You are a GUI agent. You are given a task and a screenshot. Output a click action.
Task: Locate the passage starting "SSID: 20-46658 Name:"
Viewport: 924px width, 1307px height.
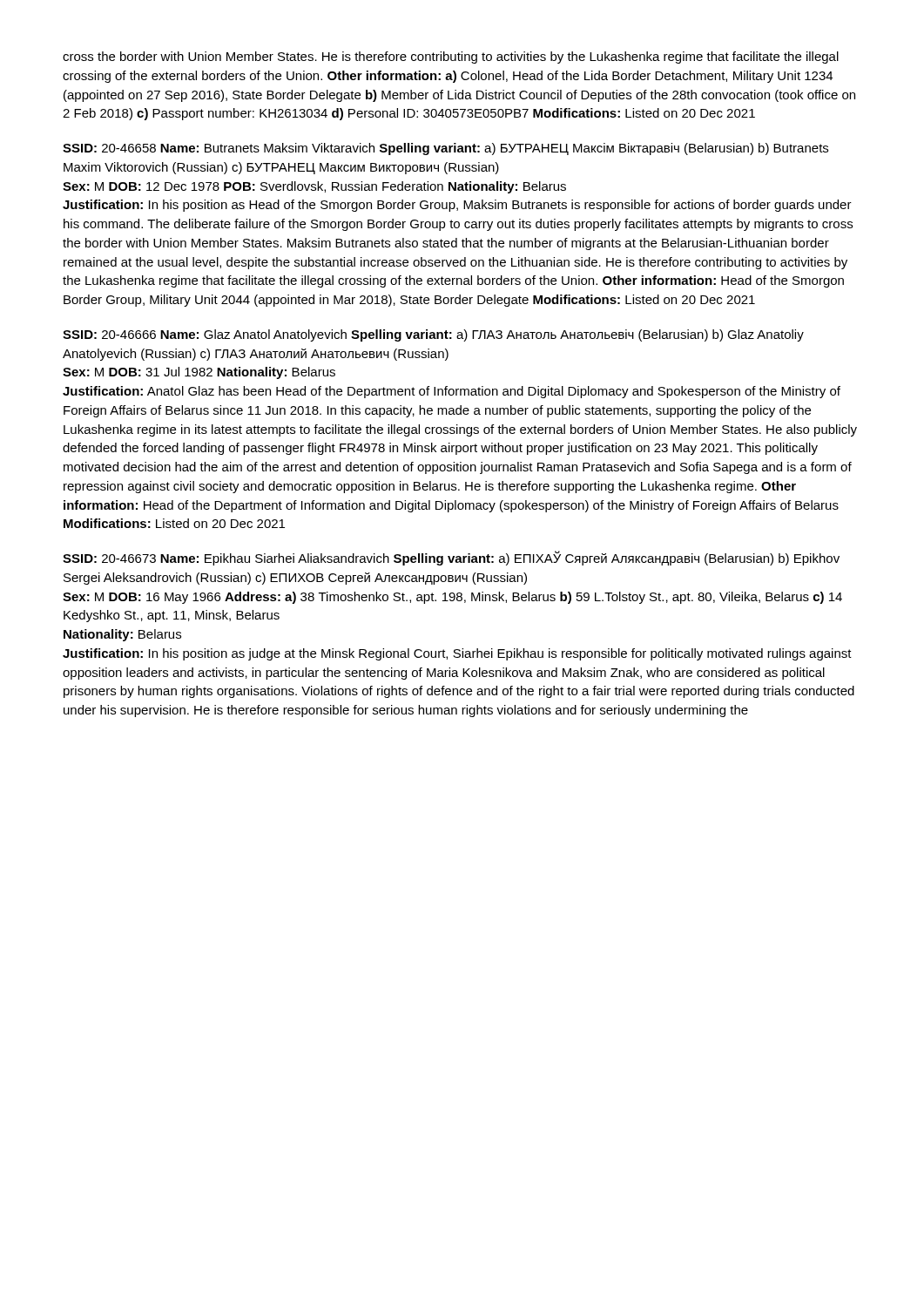click(458, 223)
